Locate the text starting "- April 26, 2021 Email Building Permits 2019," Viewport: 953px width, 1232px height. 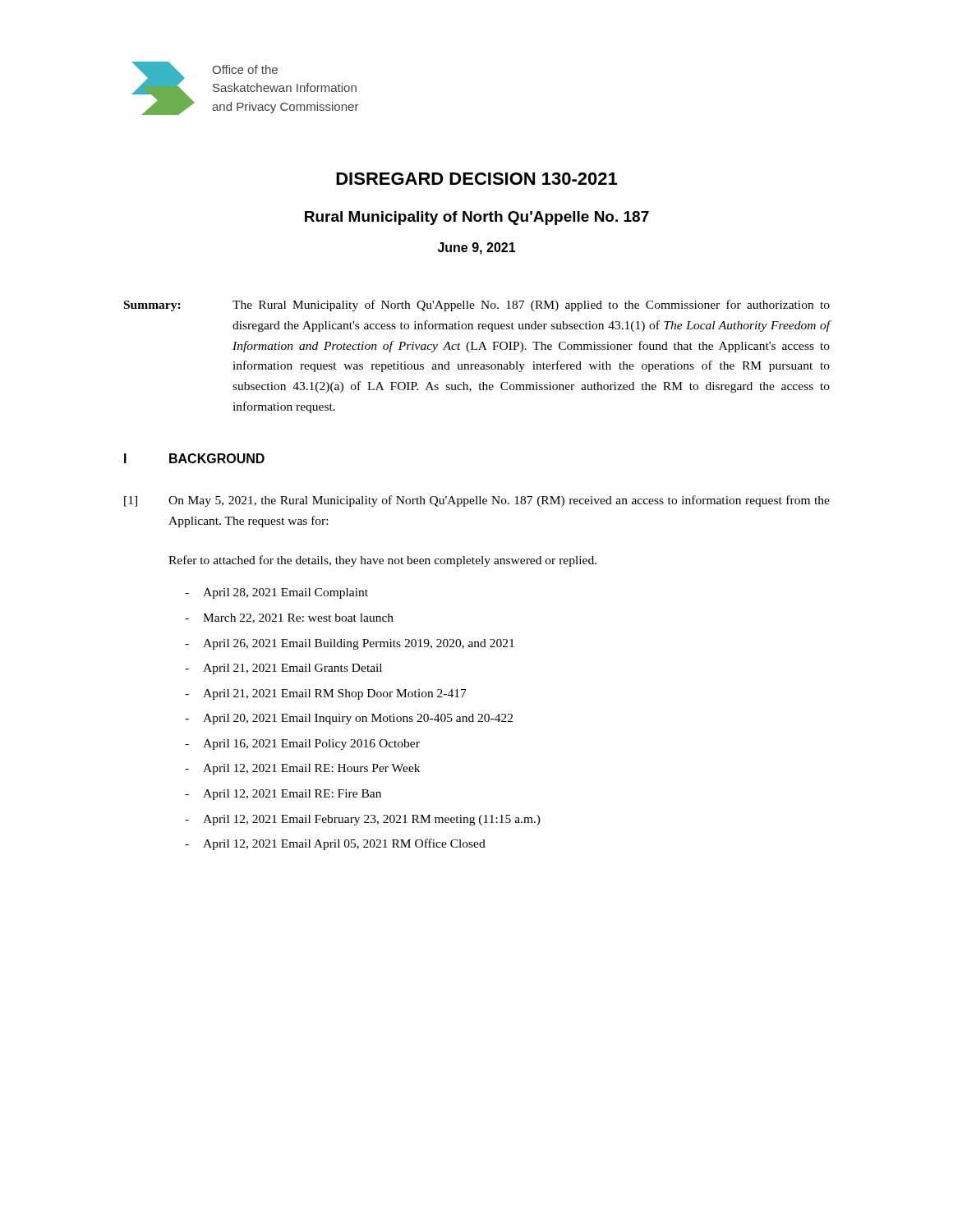pyautogui.click(x=507, y=643)
